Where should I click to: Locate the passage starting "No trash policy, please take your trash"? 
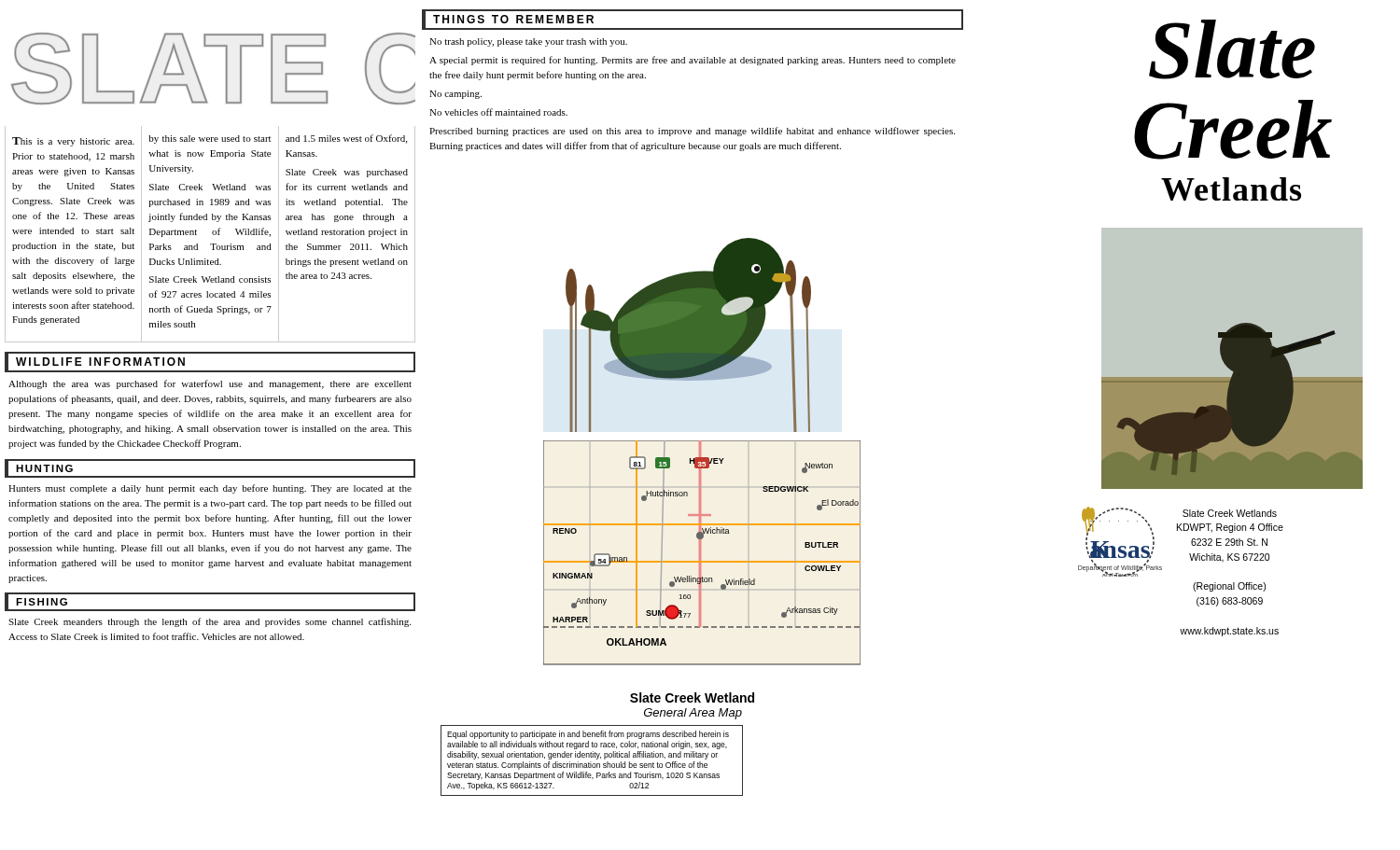point(528,42)
